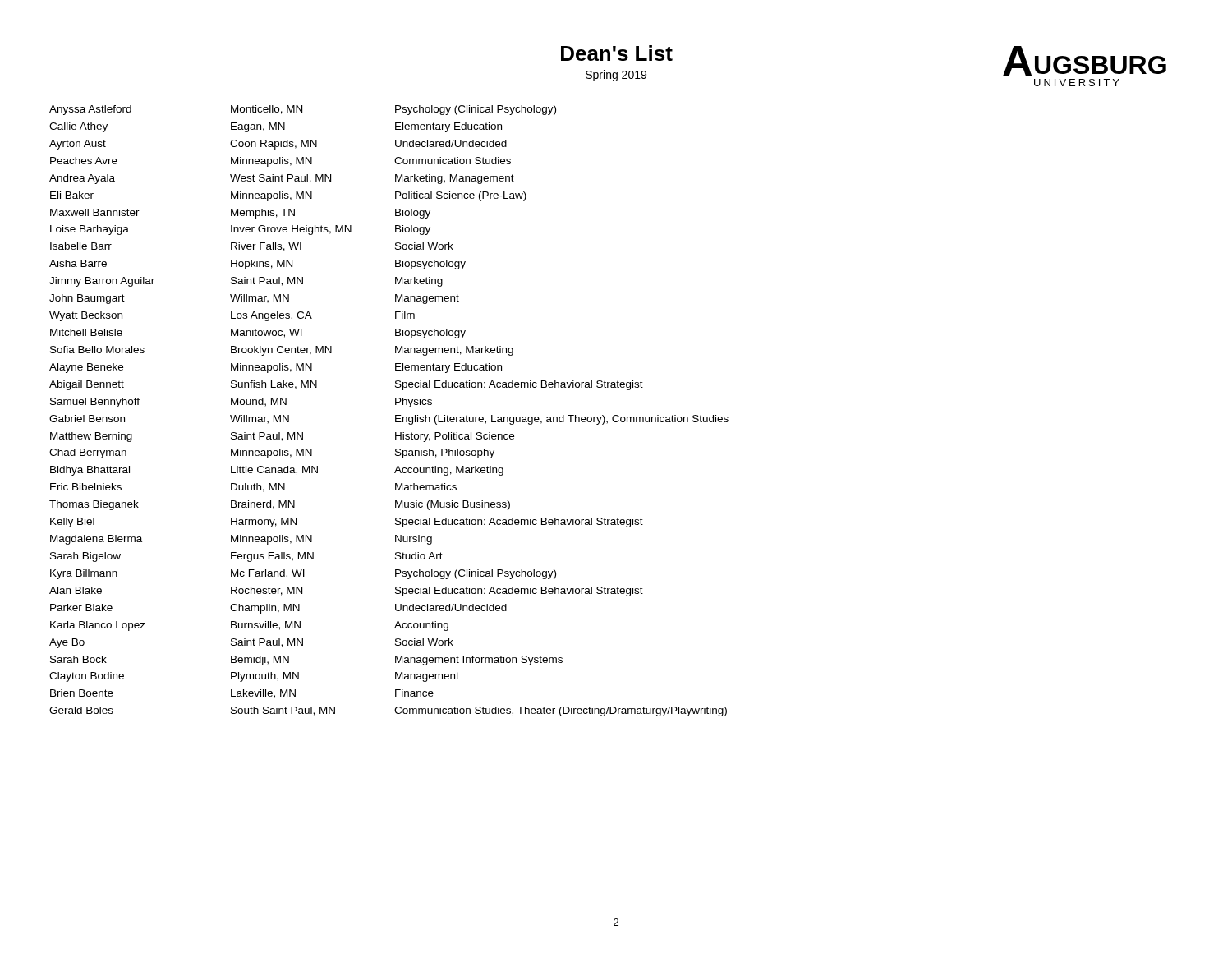The width and height of the screenshot is (1232, 953).
Task: Locate the list item that reads "Matthew BerningSaint Paul, MNHistory, Political Science"
Action: click(282, 436)
